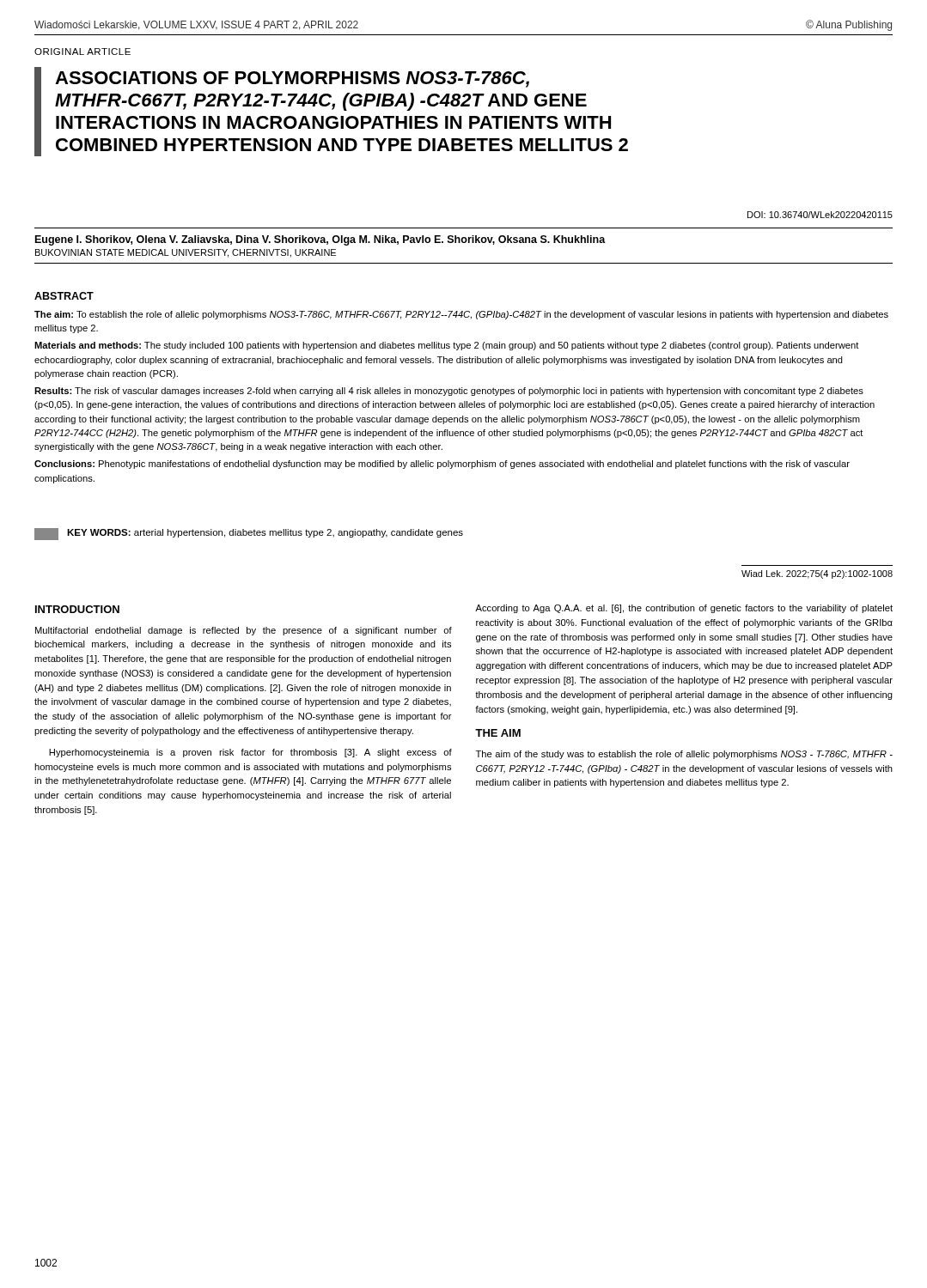Click on the block starting "Wiad Lek. 2022;75(4 p2):1002-1008"
Image resolution: width=927 pixels, height=1288 pixels.
(817, 574)
